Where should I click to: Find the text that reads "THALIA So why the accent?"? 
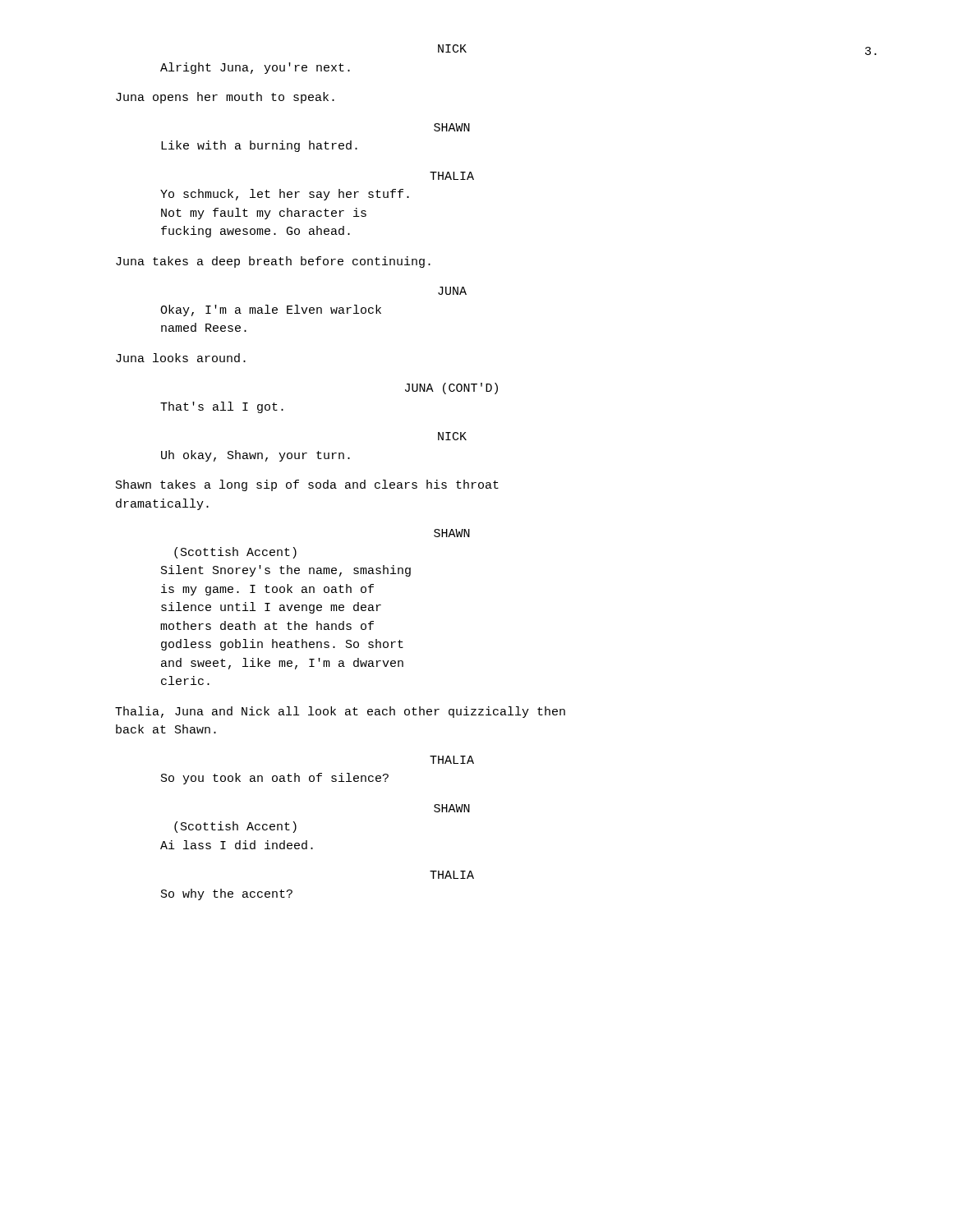coord(452,886)
